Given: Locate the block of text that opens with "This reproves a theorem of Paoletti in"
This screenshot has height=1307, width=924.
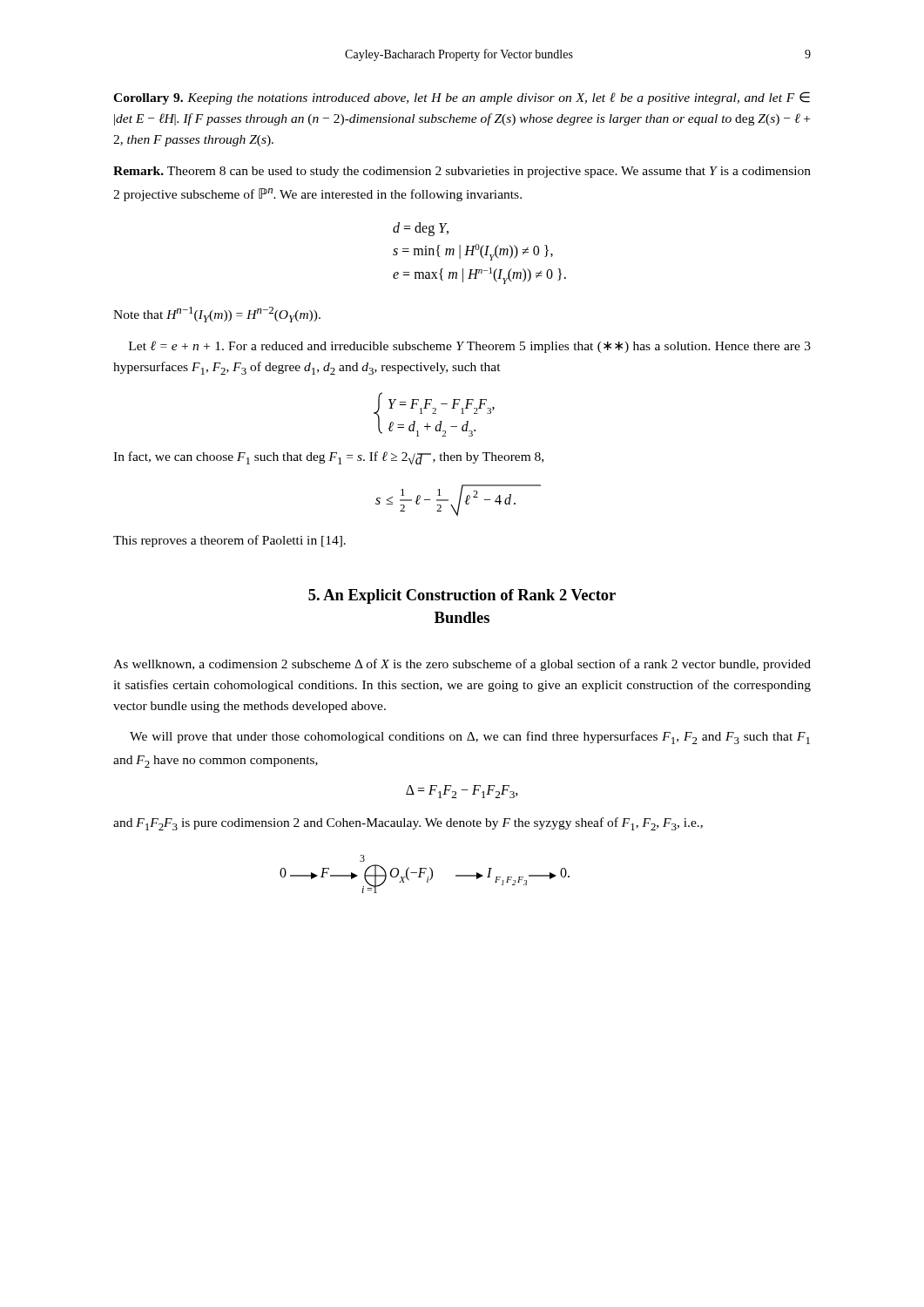Looking at the screenshot, I should (x=230, y=540).
